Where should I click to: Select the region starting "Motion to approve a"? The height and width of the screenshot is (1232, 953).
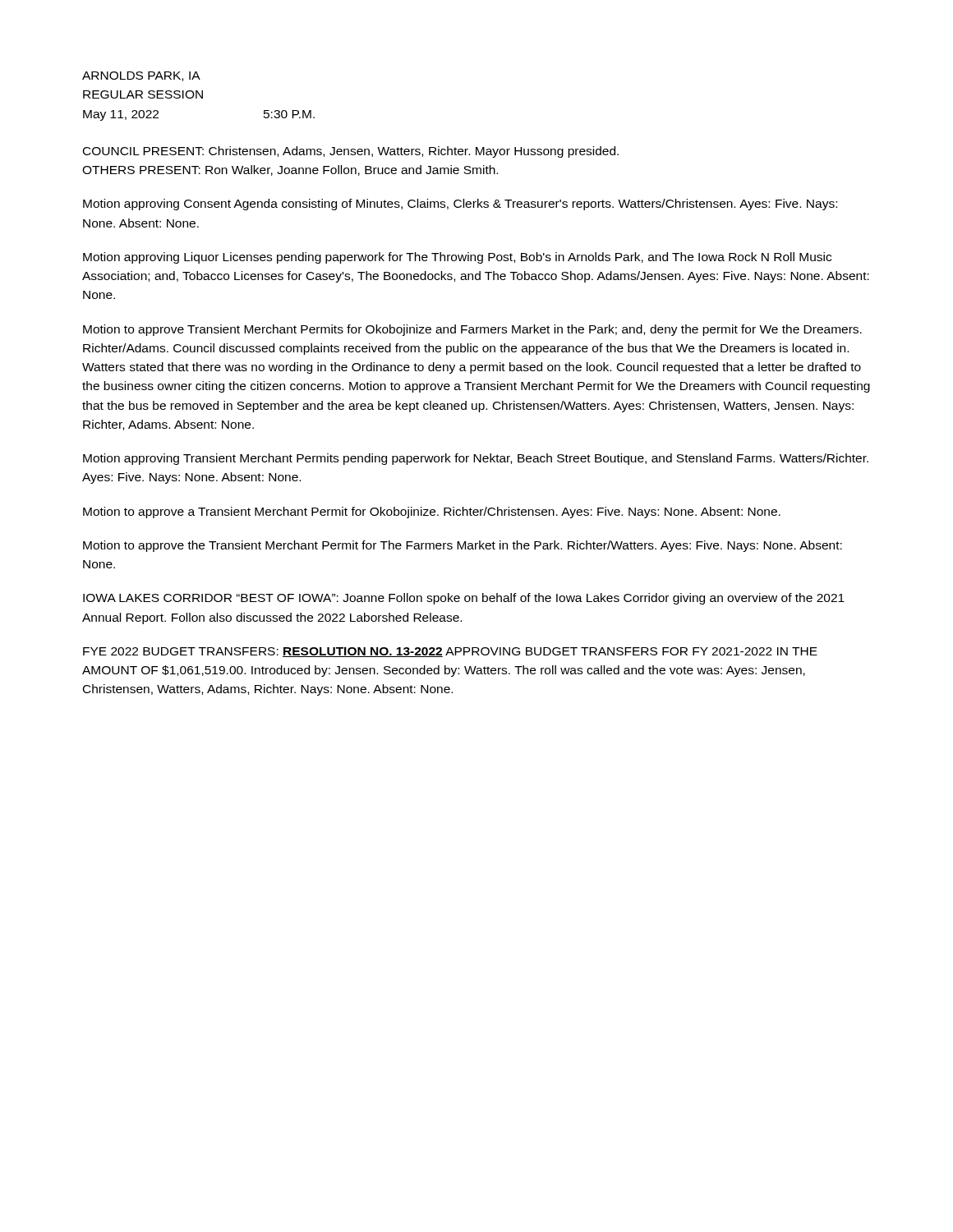432,511
